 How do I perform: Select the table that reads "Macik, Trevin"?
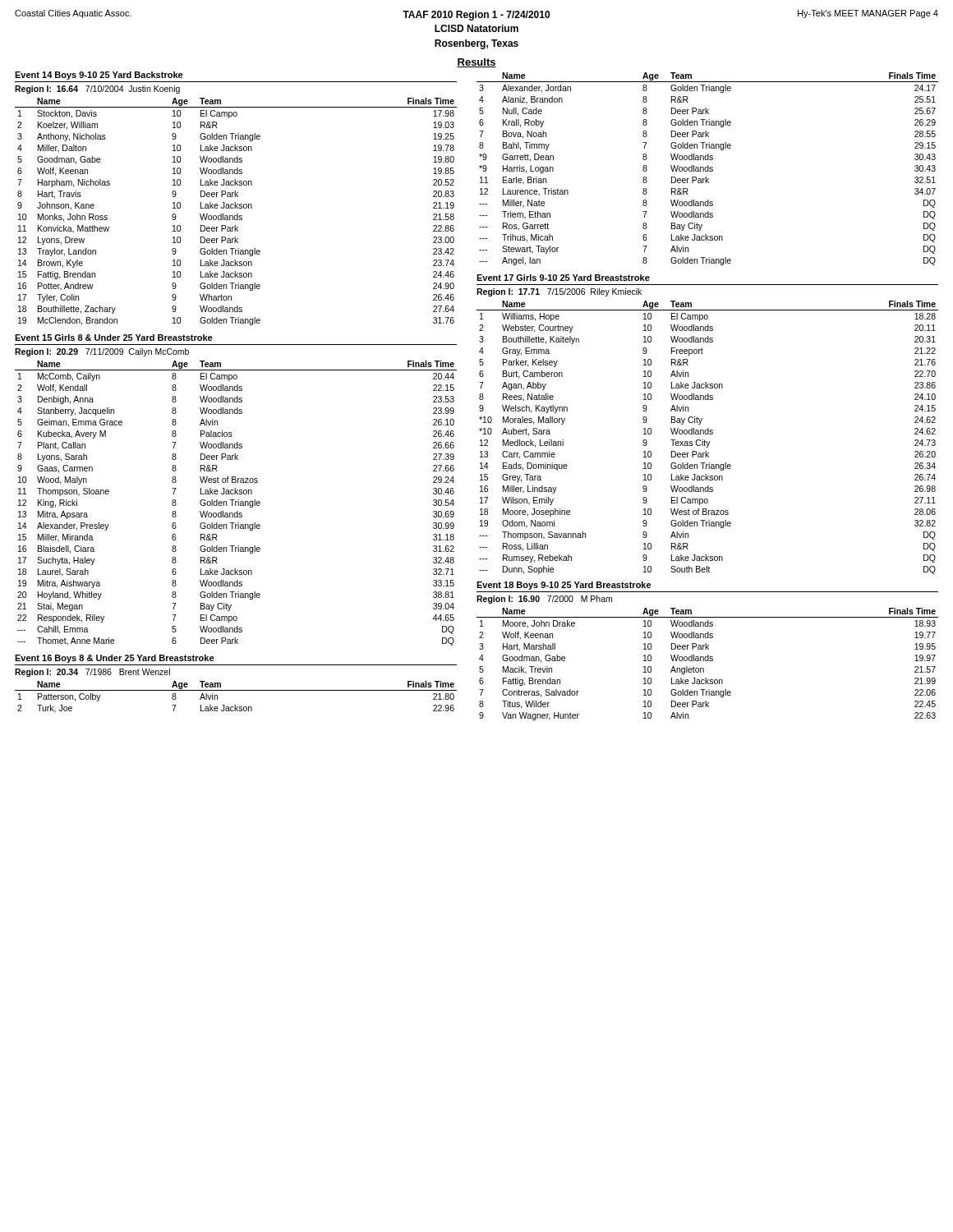click(707, 663)
